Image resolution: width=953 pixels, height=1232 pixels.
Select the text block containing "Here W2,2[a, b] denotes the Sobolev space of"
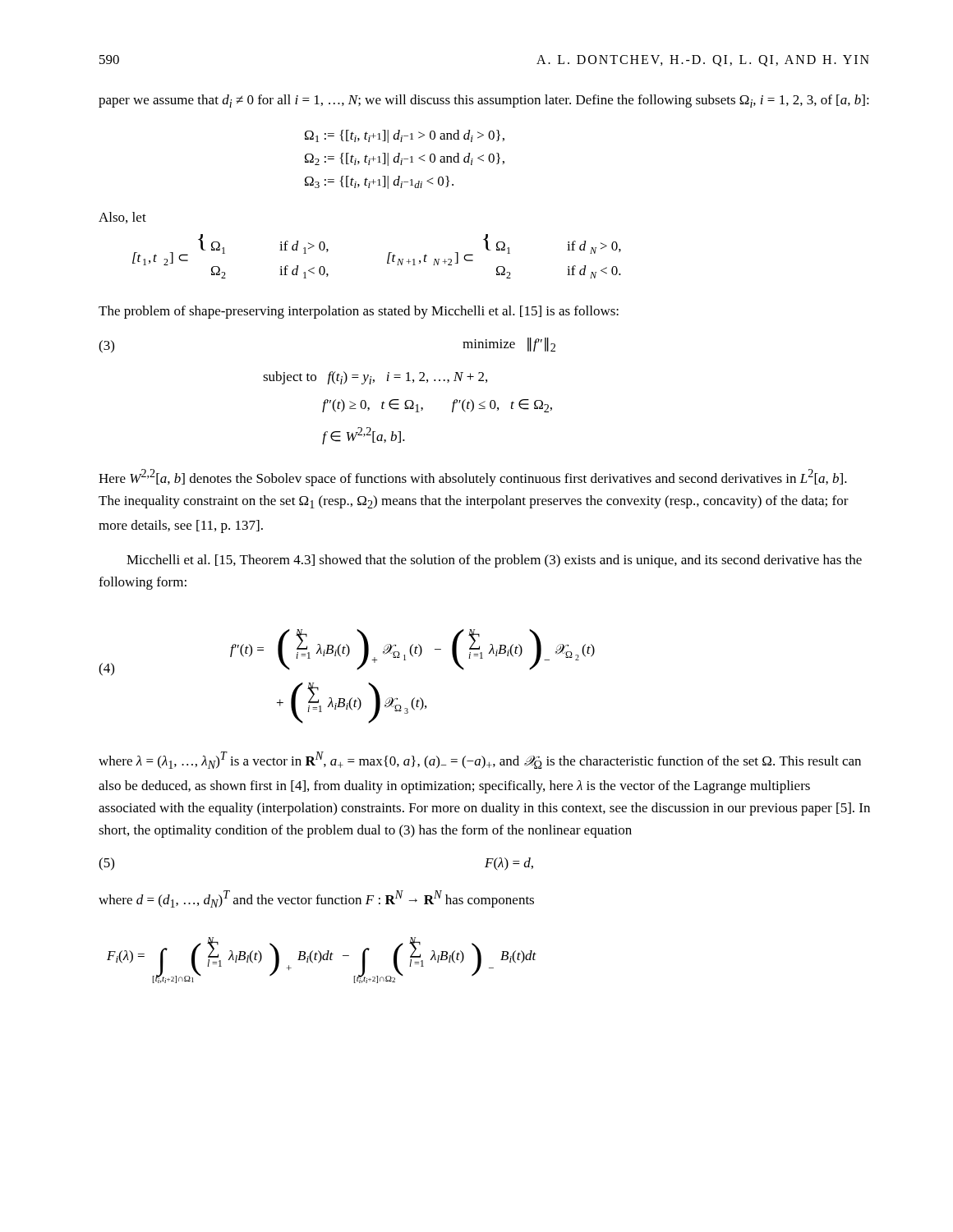pos(473,500)
